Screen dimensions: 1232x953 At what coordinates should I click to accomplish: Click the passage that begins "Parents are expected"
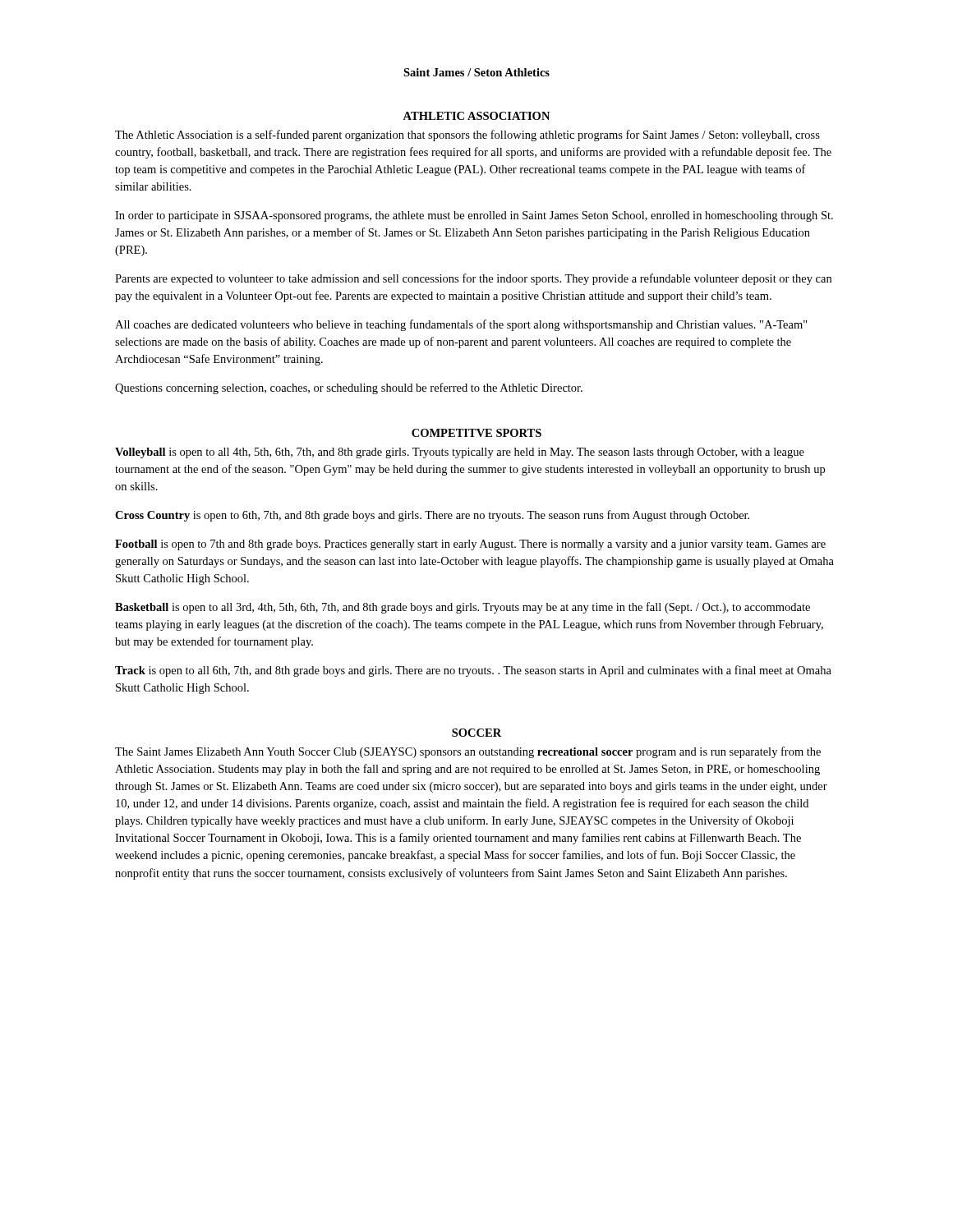point(473,287)
